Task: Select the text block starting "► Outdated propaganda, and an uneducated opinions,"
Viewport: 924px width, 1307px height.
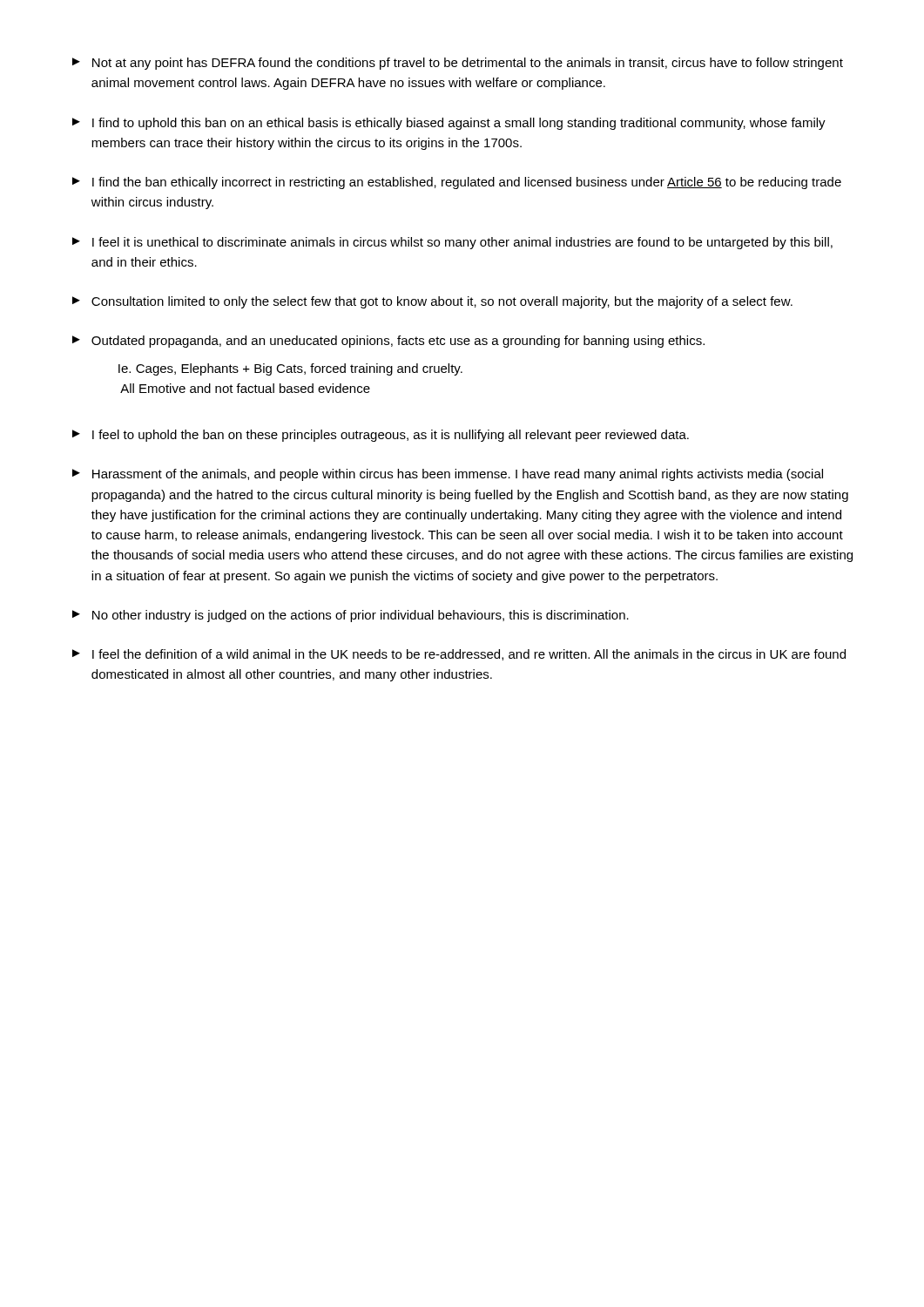Action: (x=462, y=368)
